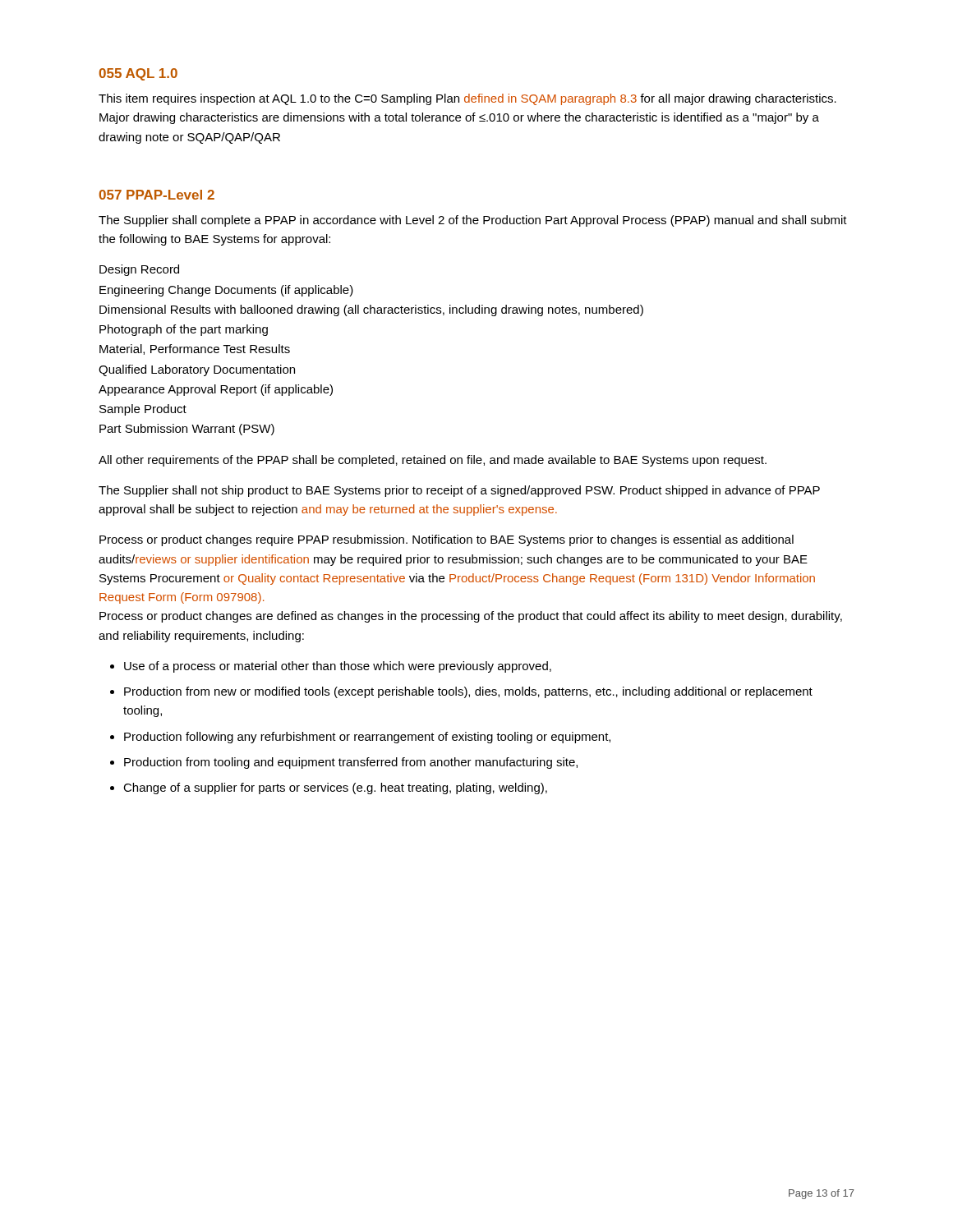Click on the region starting "Production following any refurbishment"
The image size is (953, 1232).
tap(367, 736)
